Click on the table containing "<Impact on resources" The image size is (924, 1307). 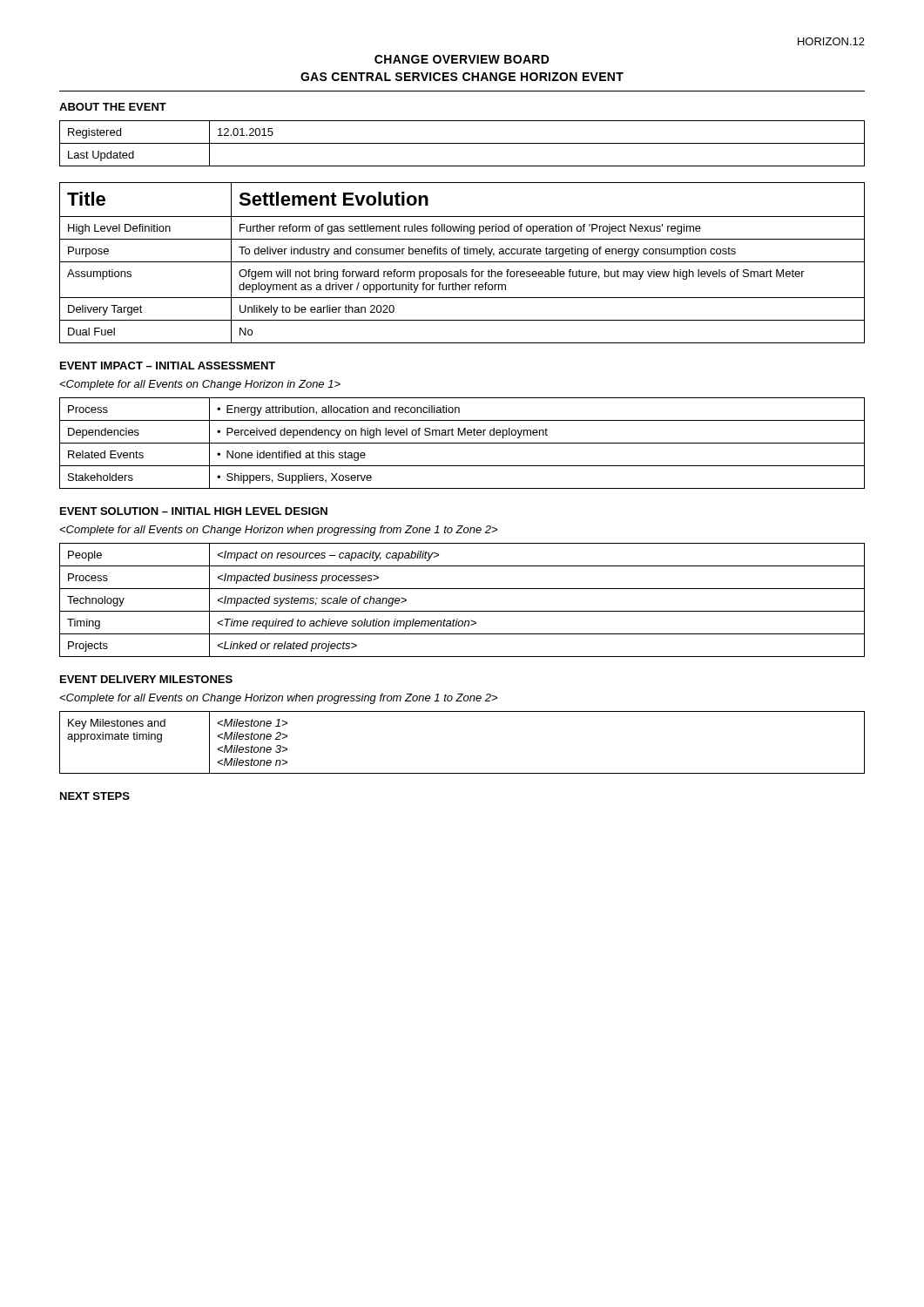[462, 600]
